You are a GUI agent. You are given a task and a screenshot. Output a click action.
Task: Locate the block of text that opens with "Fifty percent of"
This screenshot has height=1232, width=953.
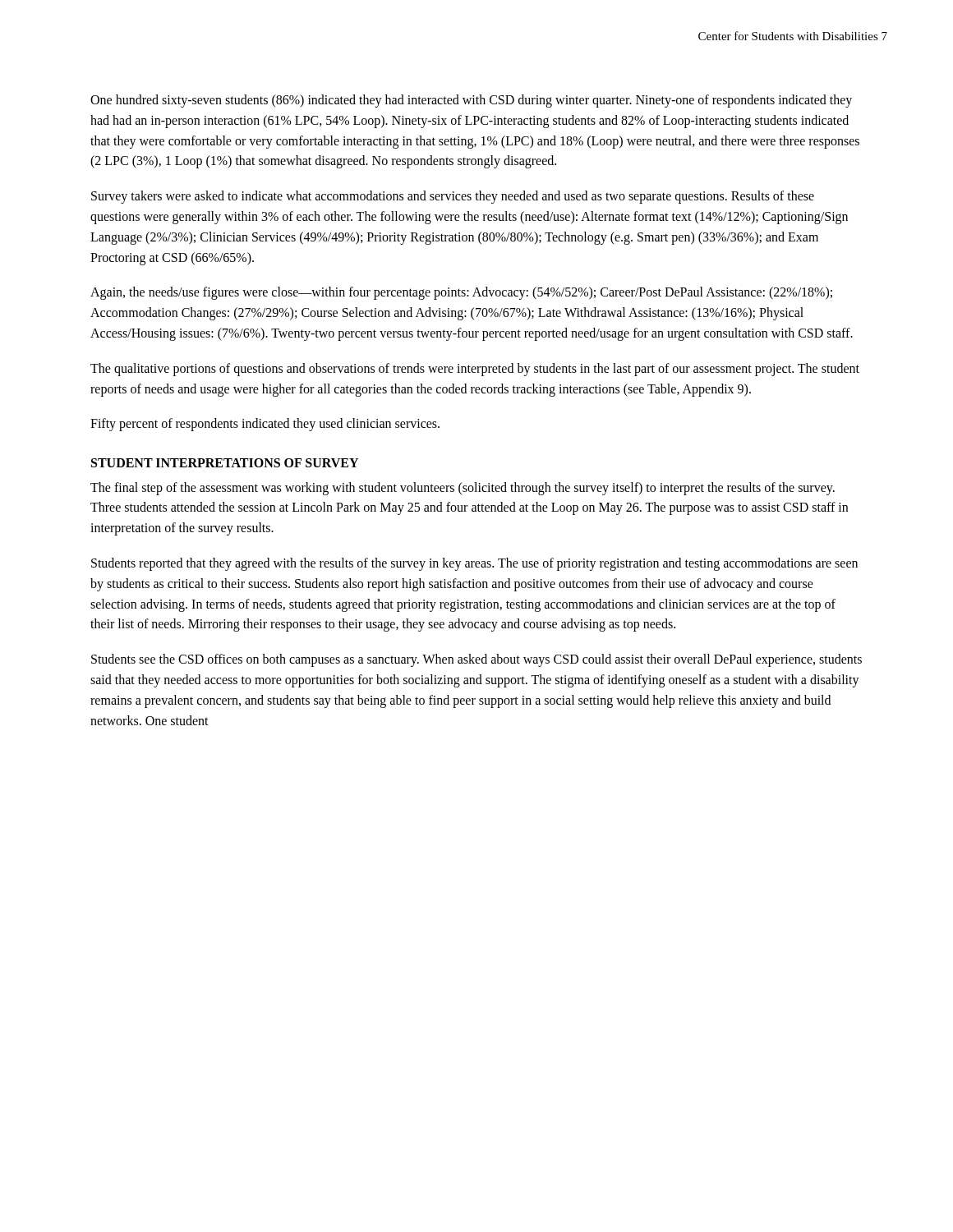pyautogui.click(x=265, y=424)
